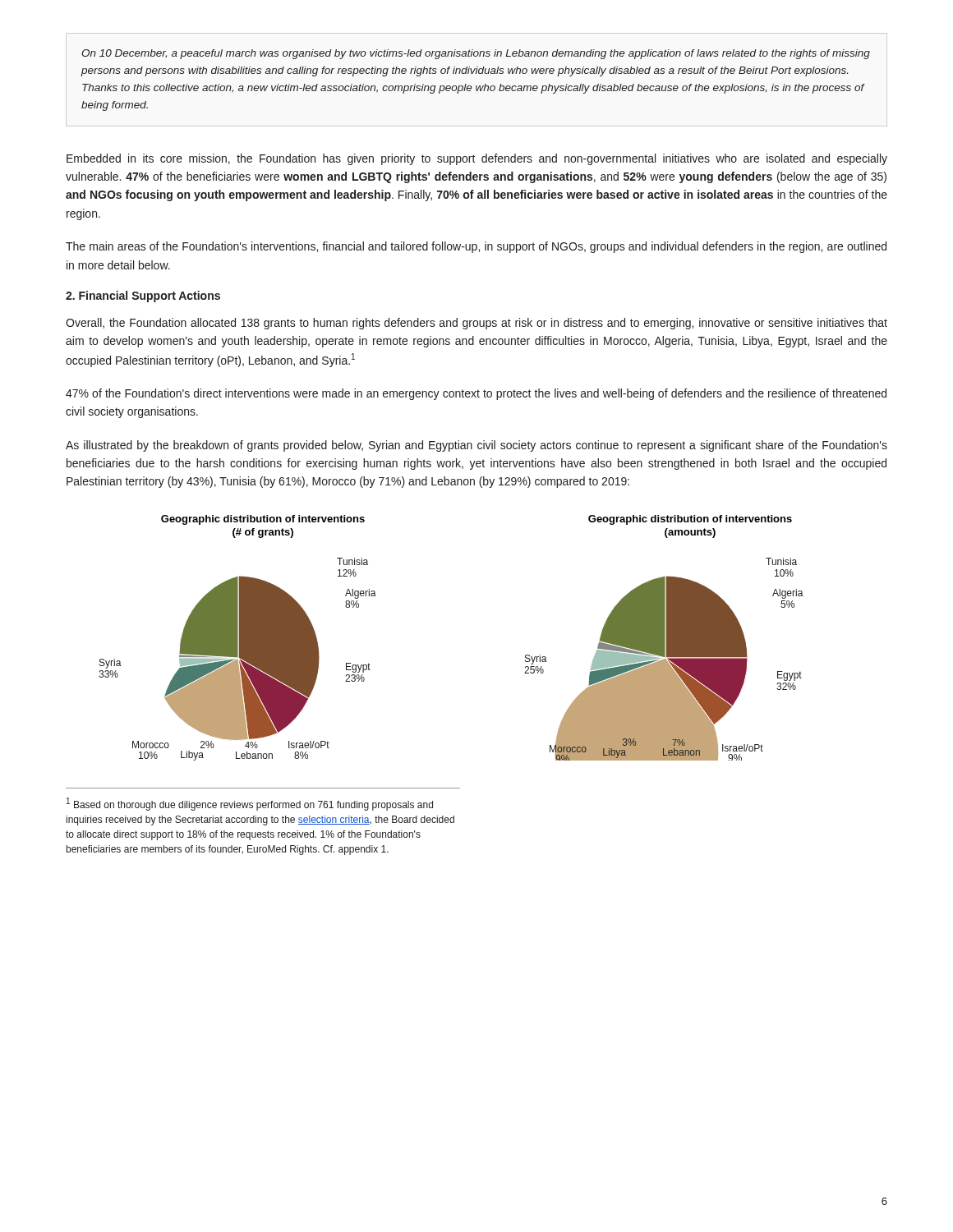Find the passage starting "1 Based on thorough due diligence reviews"
The height and width of the screenshot is (1232, 953).
260,826
